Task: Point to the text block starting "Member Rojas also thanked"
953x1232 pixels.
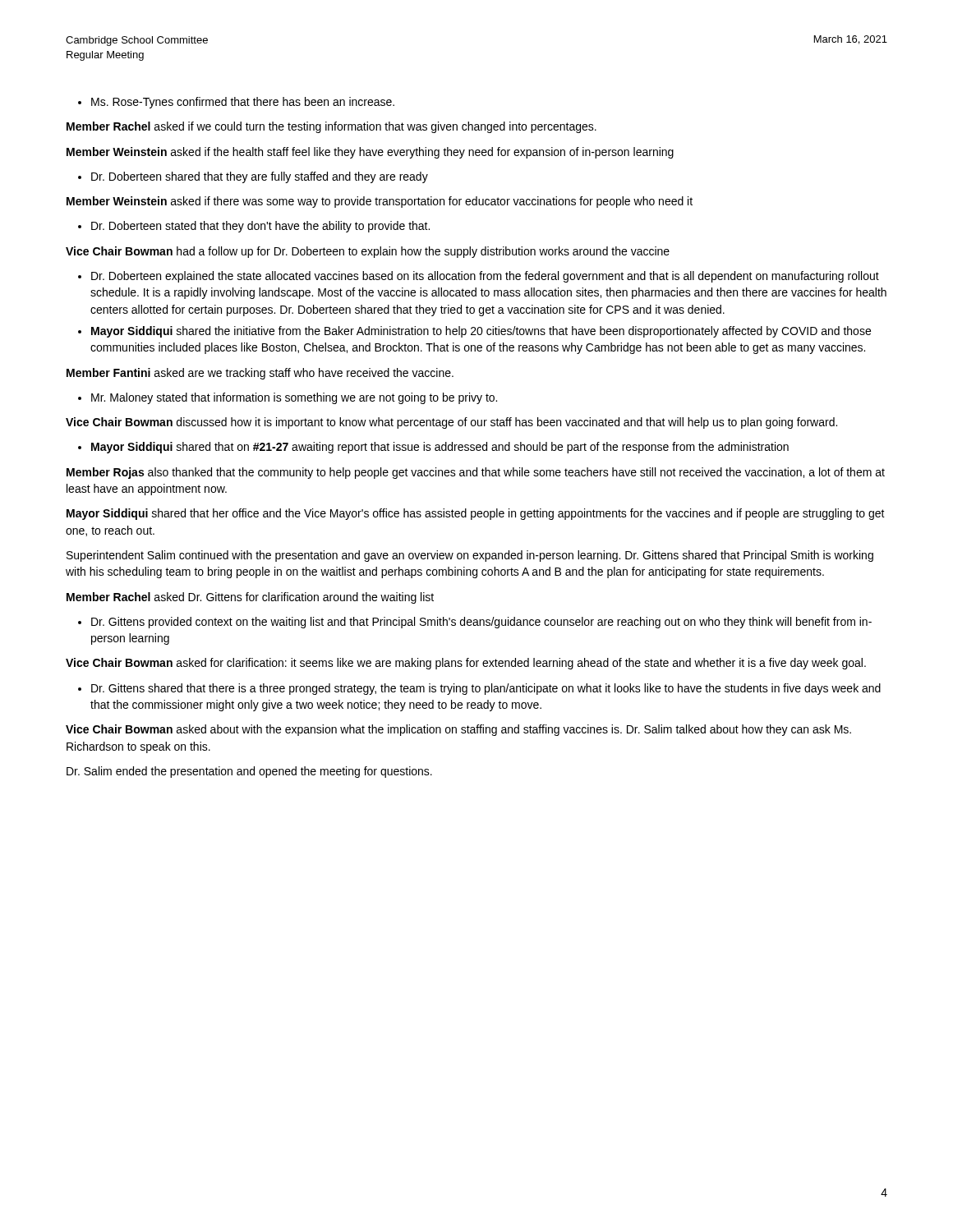Action: [475, 480]
